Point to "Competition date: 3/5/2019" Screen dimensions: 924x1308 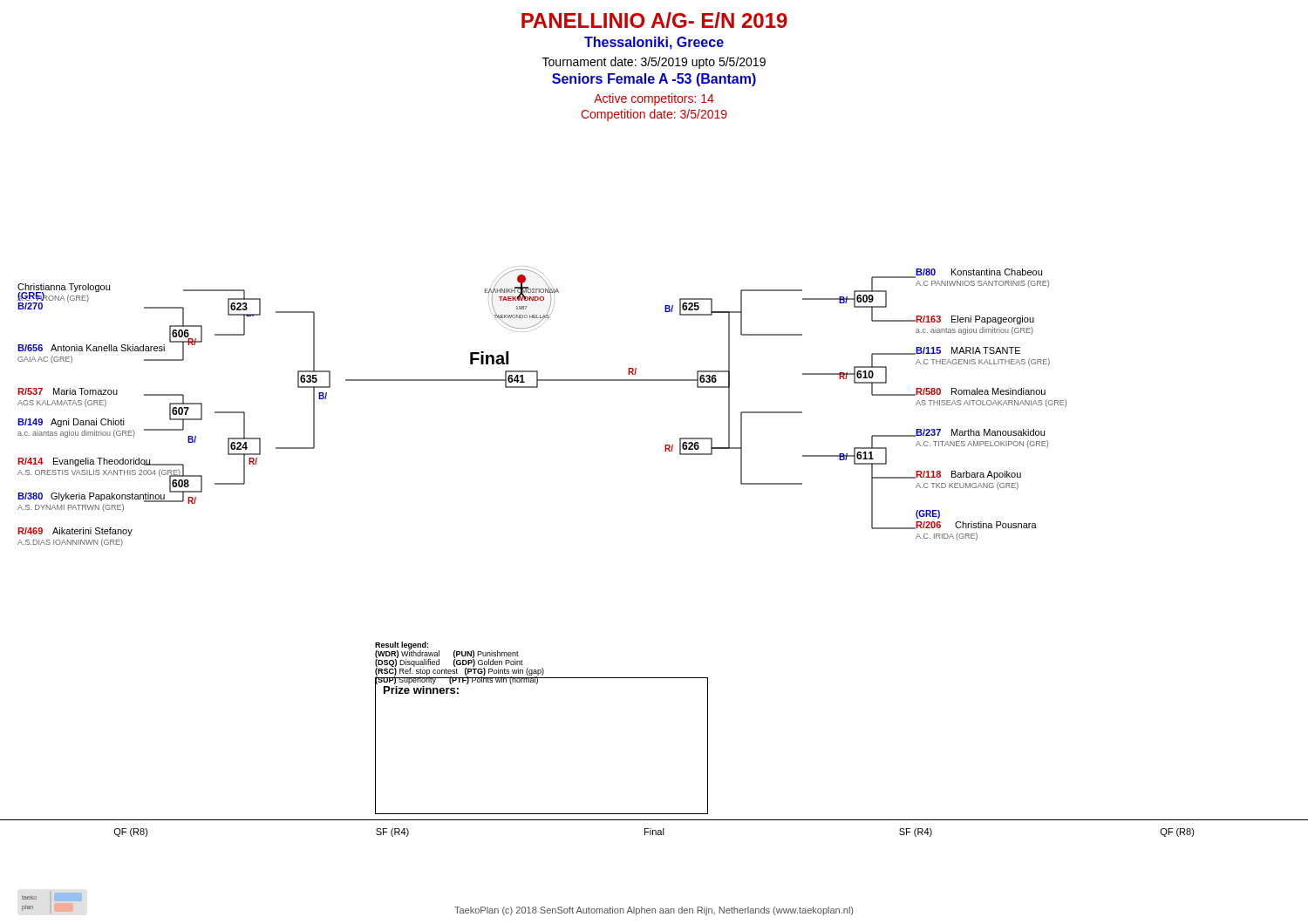(x=654, y=114)
